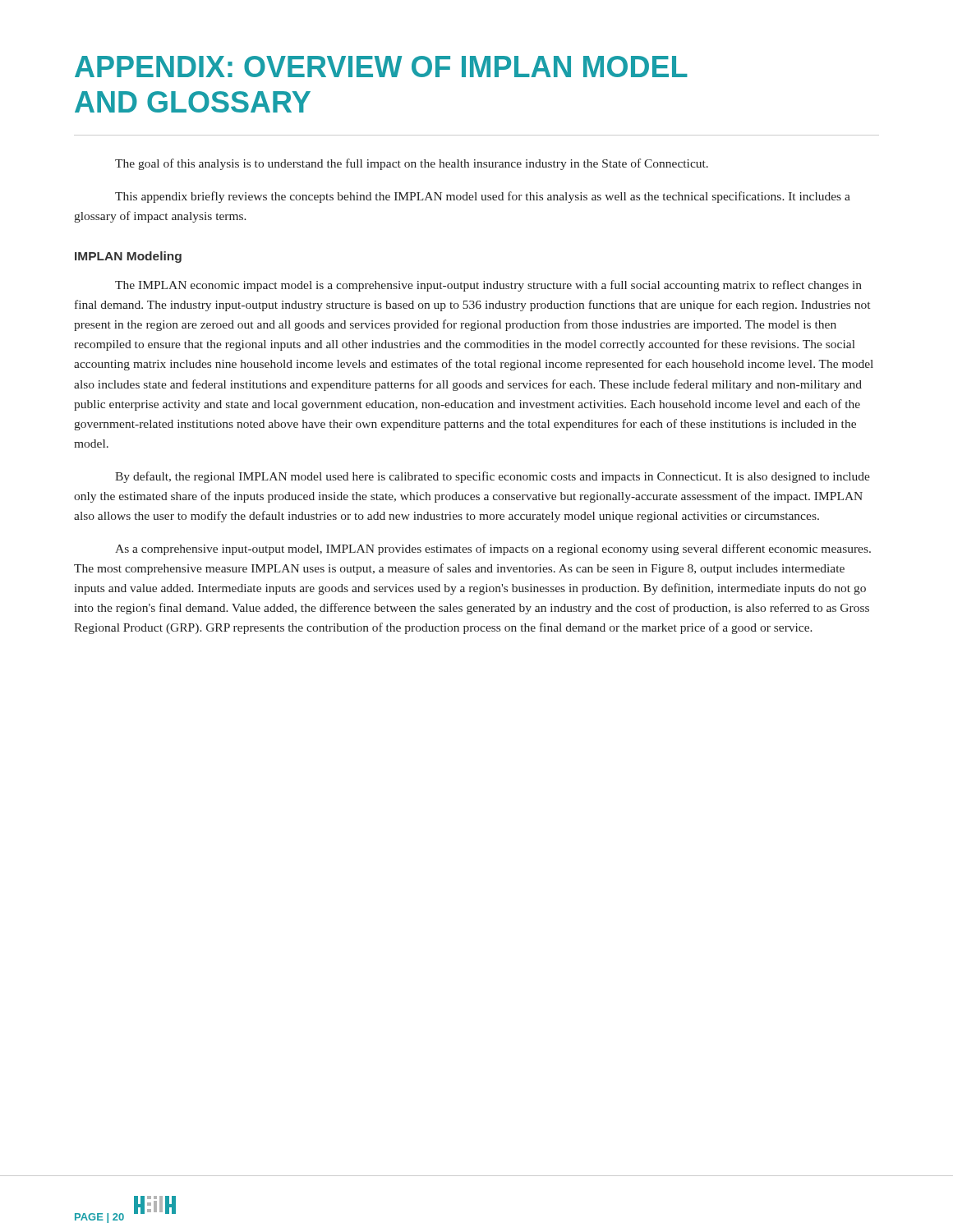
Task: Click on the block starting "By default, the"
Action: click(x=472, y=495)
